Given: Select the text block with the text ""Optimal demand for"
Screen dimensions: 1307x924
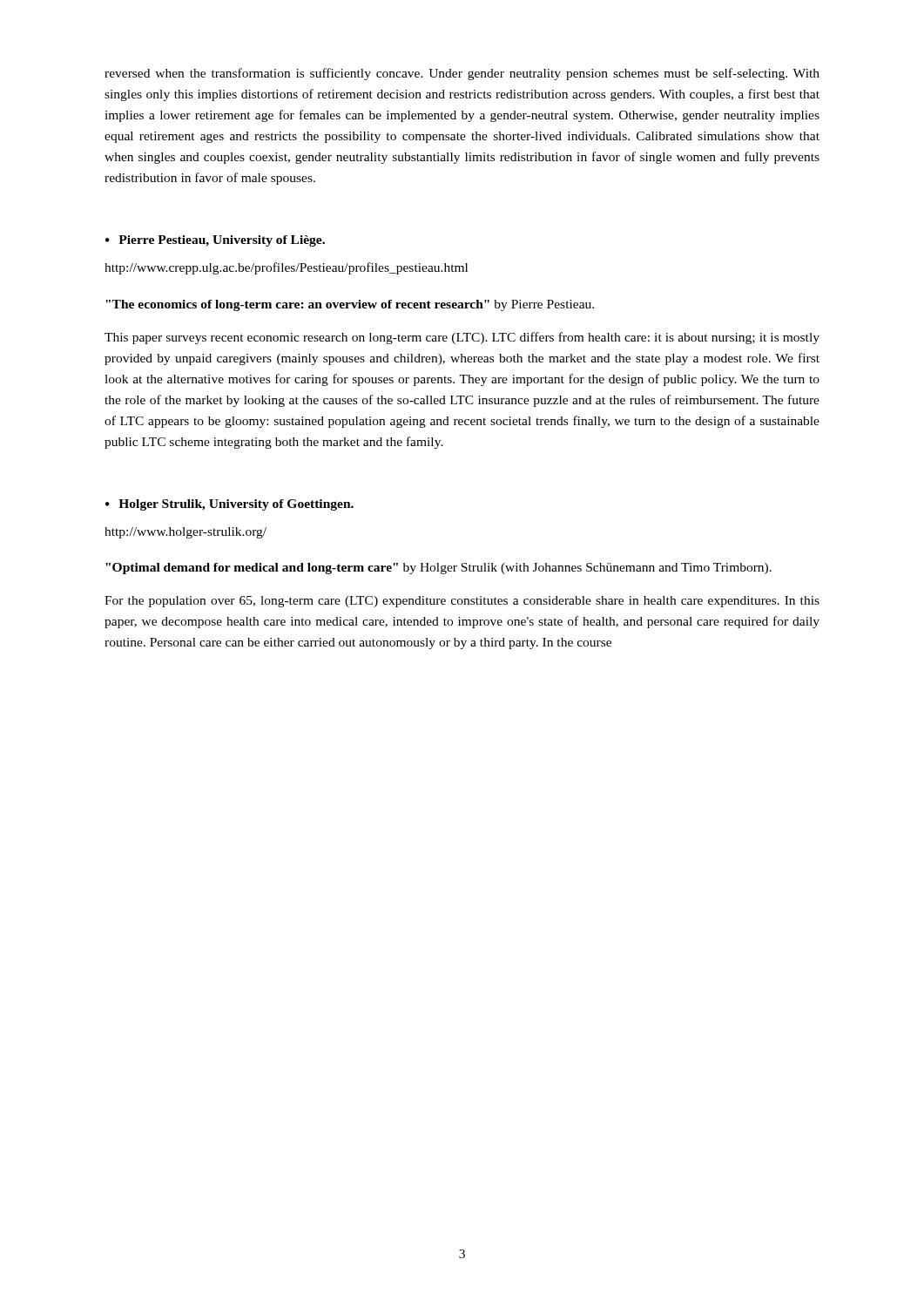Looking at the screenshot, I should point(438,567).
